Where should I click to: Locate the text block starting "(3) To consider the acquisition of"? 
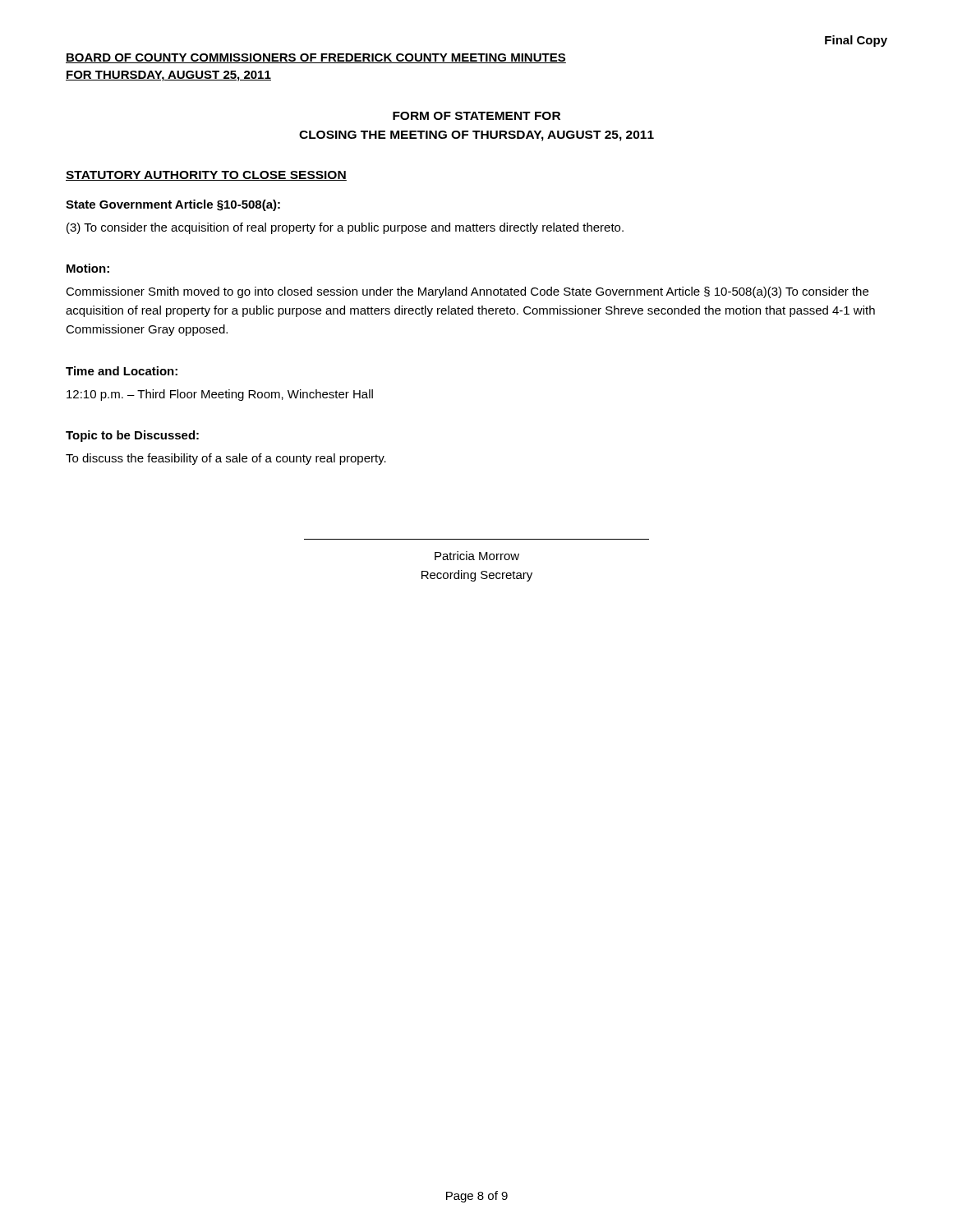(345, 227)
